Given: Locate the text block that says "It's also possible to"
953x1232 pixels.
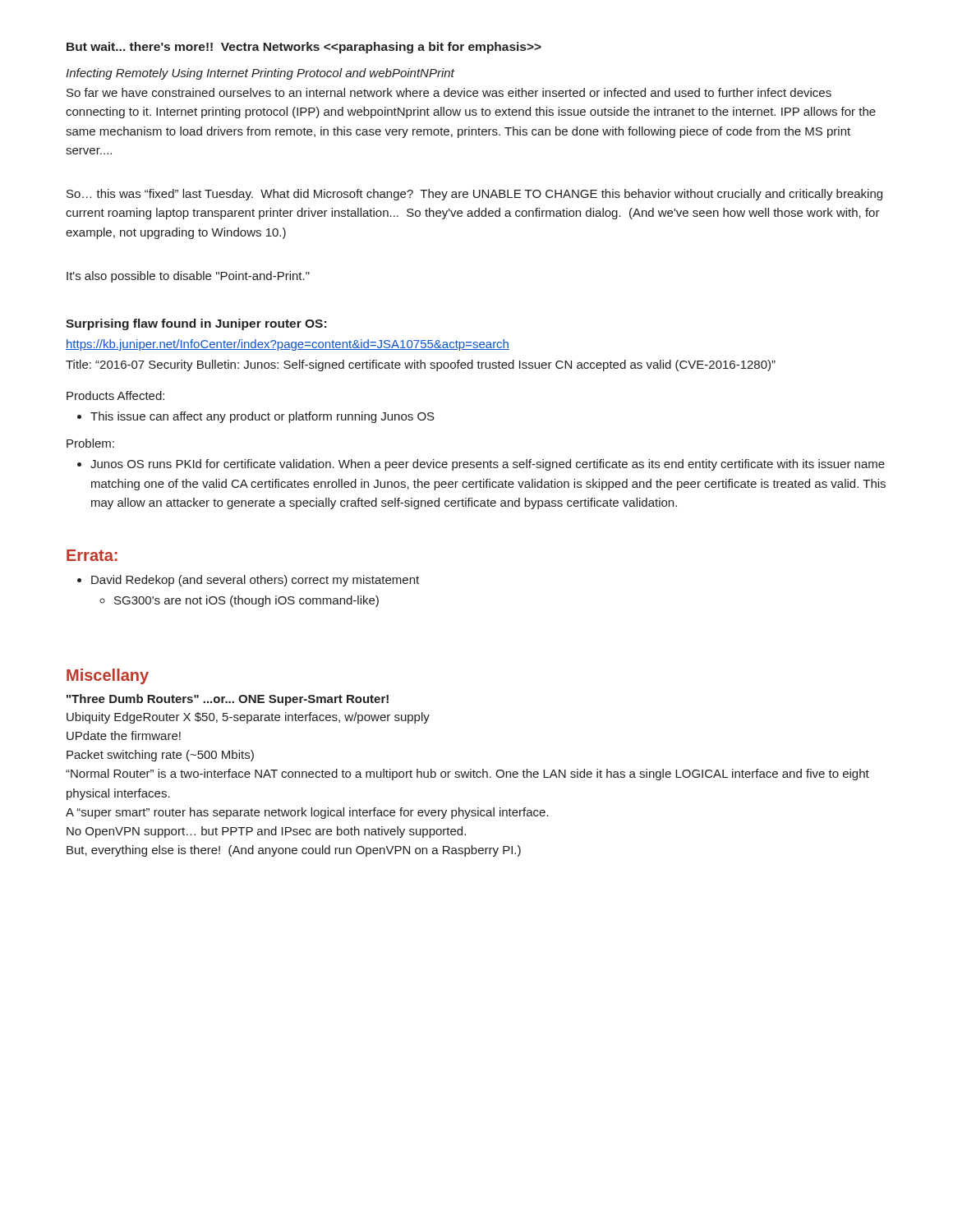Looking at the screenshot, I should point(188,275).
